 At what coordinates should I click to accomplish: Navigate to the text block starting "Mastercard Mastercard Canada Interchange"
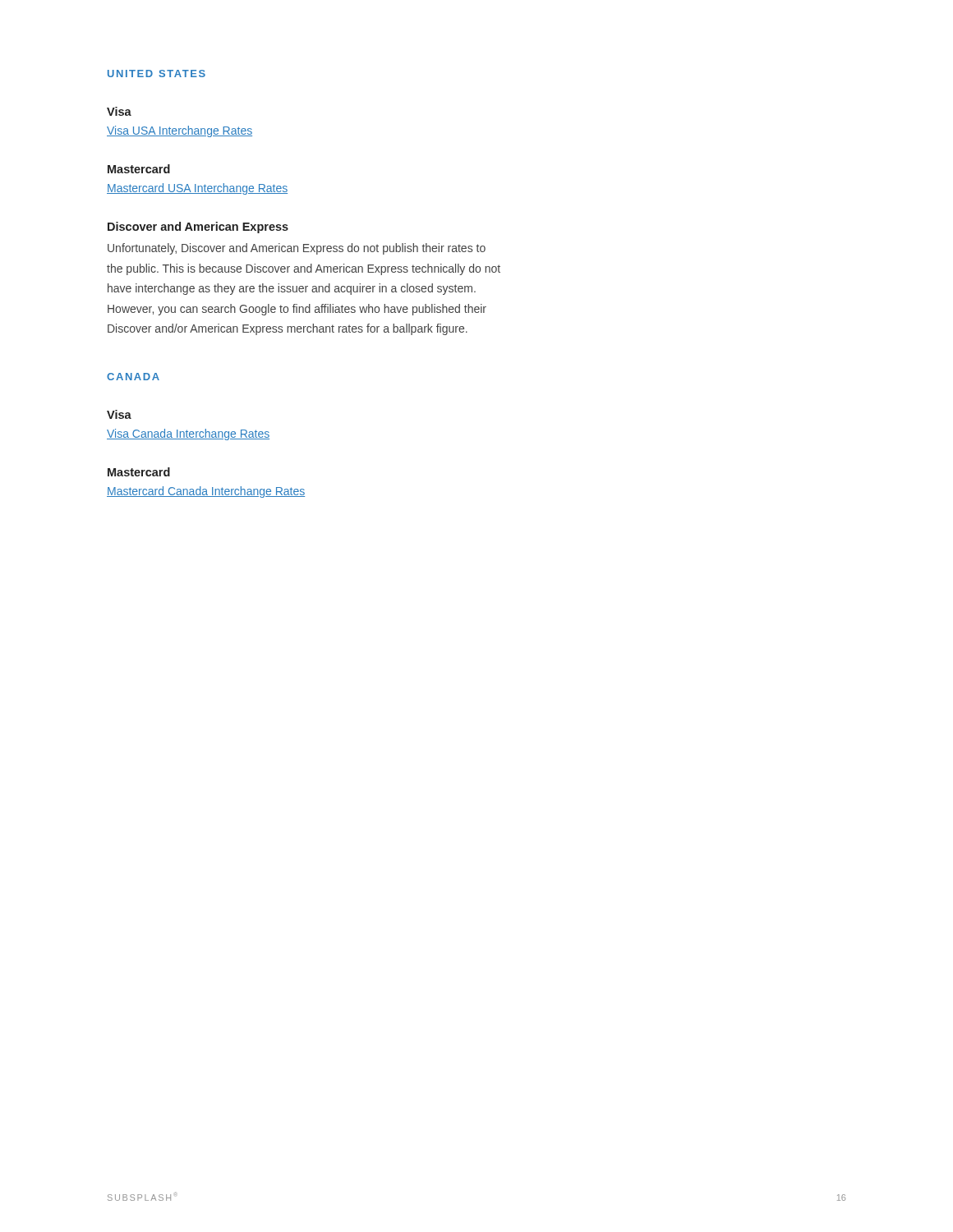pos(139,472)
